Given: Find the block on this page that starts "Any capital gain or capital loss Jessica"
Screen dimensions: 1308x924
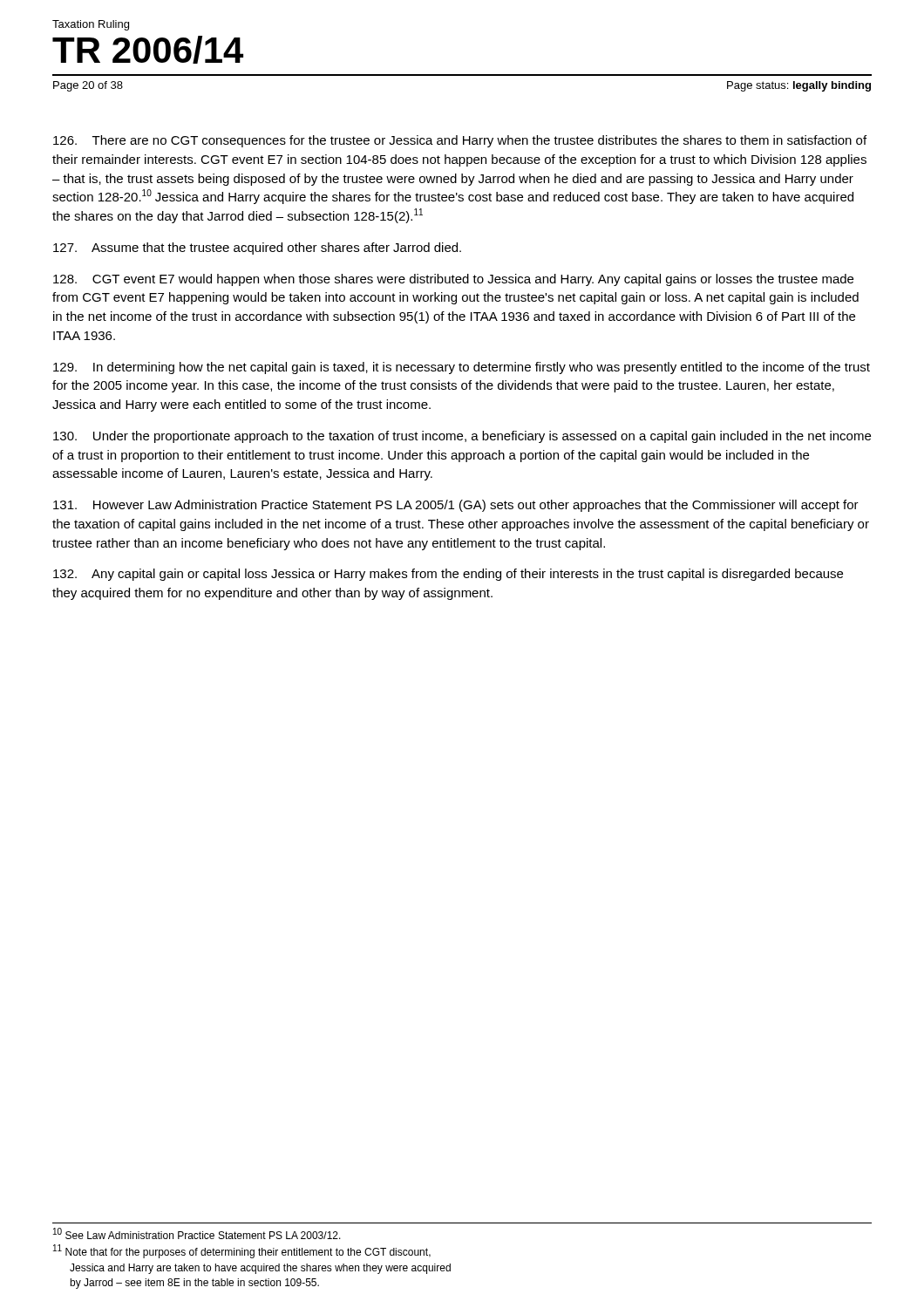Looking at the screenshot, I should [448, 583].
